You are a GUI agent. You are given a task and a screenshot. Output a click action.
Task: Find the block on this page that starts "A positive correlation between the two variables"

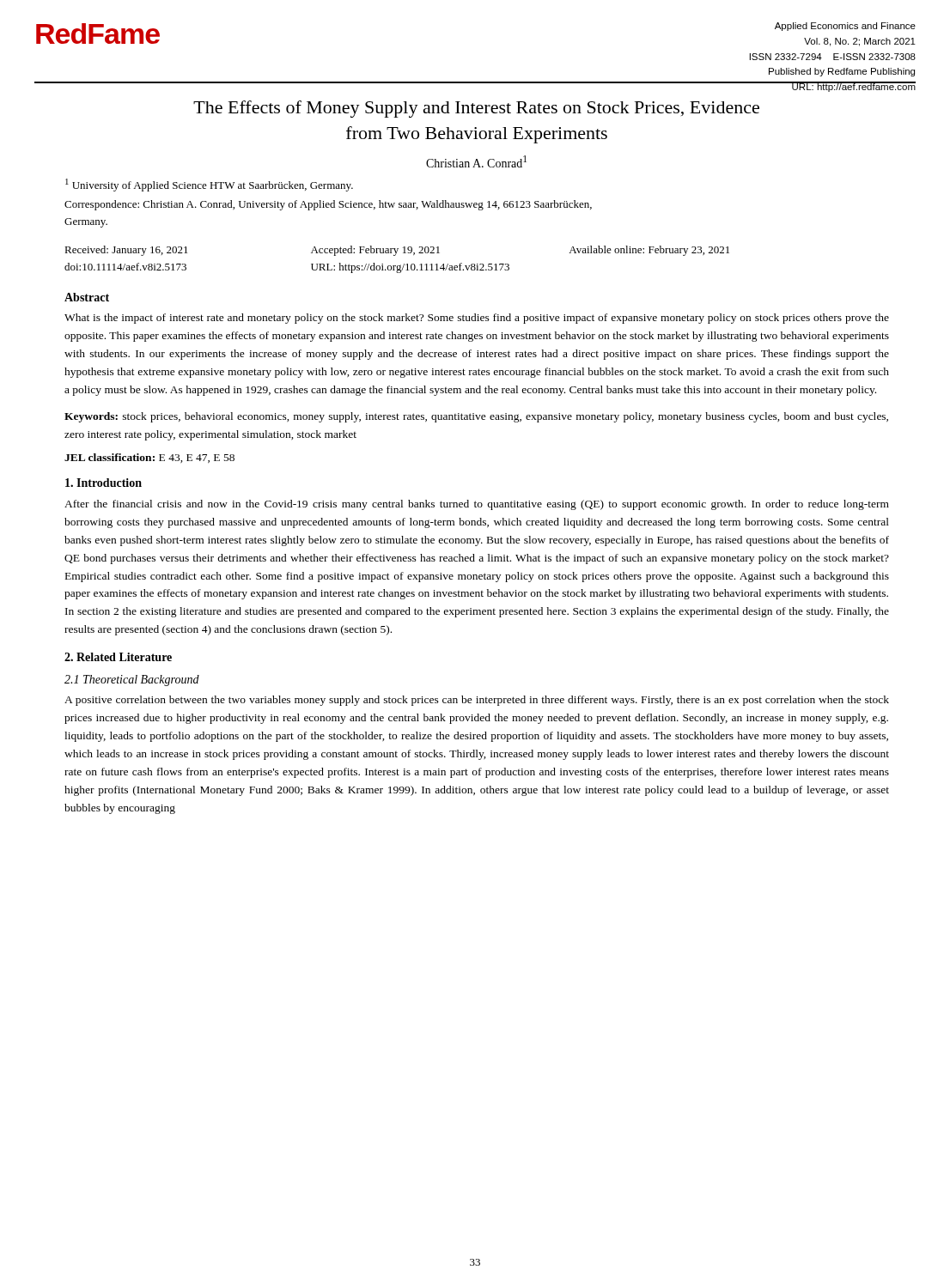[477, 753]
